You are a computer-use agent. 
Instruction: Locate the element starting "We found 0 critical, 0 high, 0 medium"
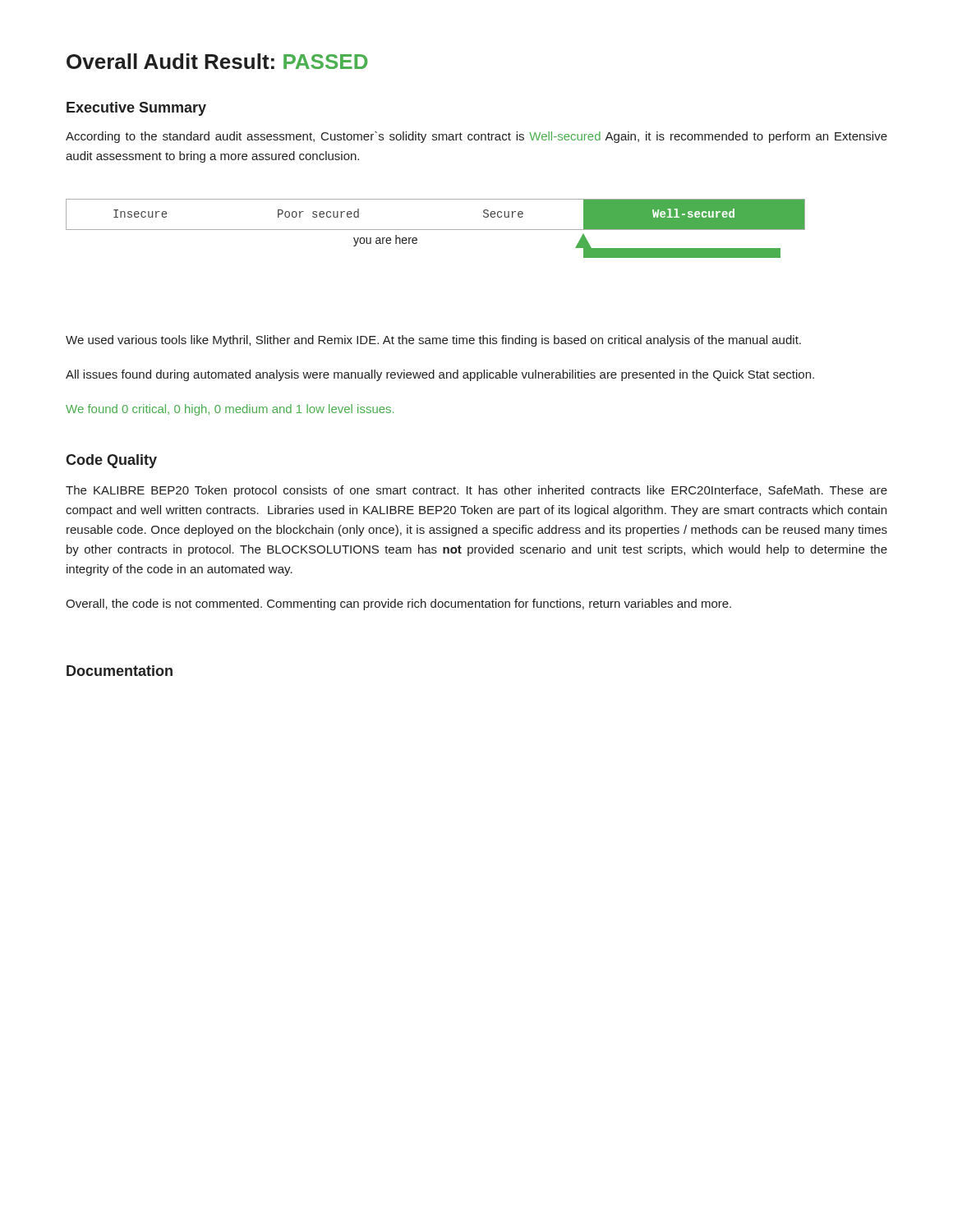(x=230, y=410)
